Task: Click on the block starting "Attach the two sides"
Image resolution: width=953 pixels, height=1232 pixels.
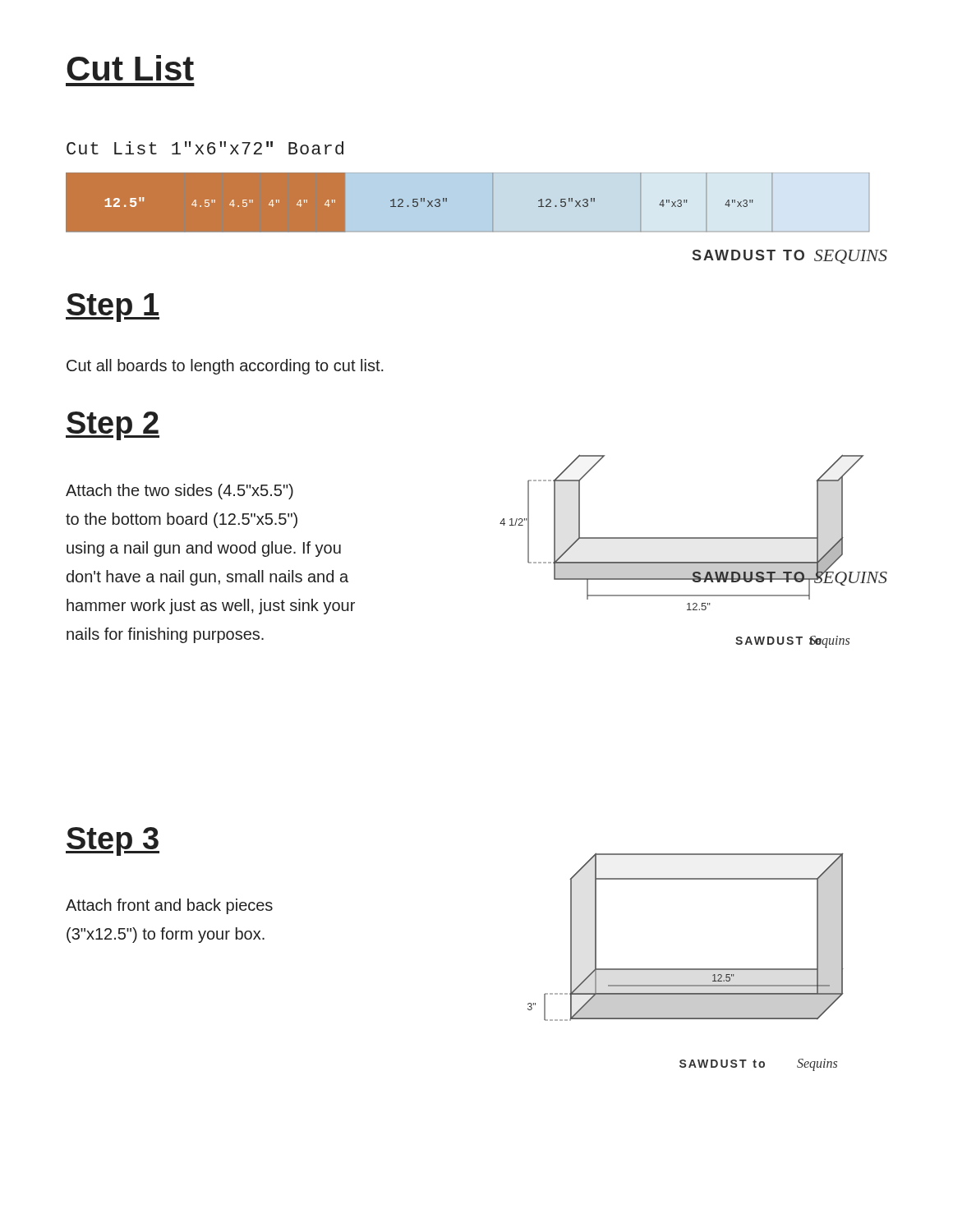Action: (210, 562)
